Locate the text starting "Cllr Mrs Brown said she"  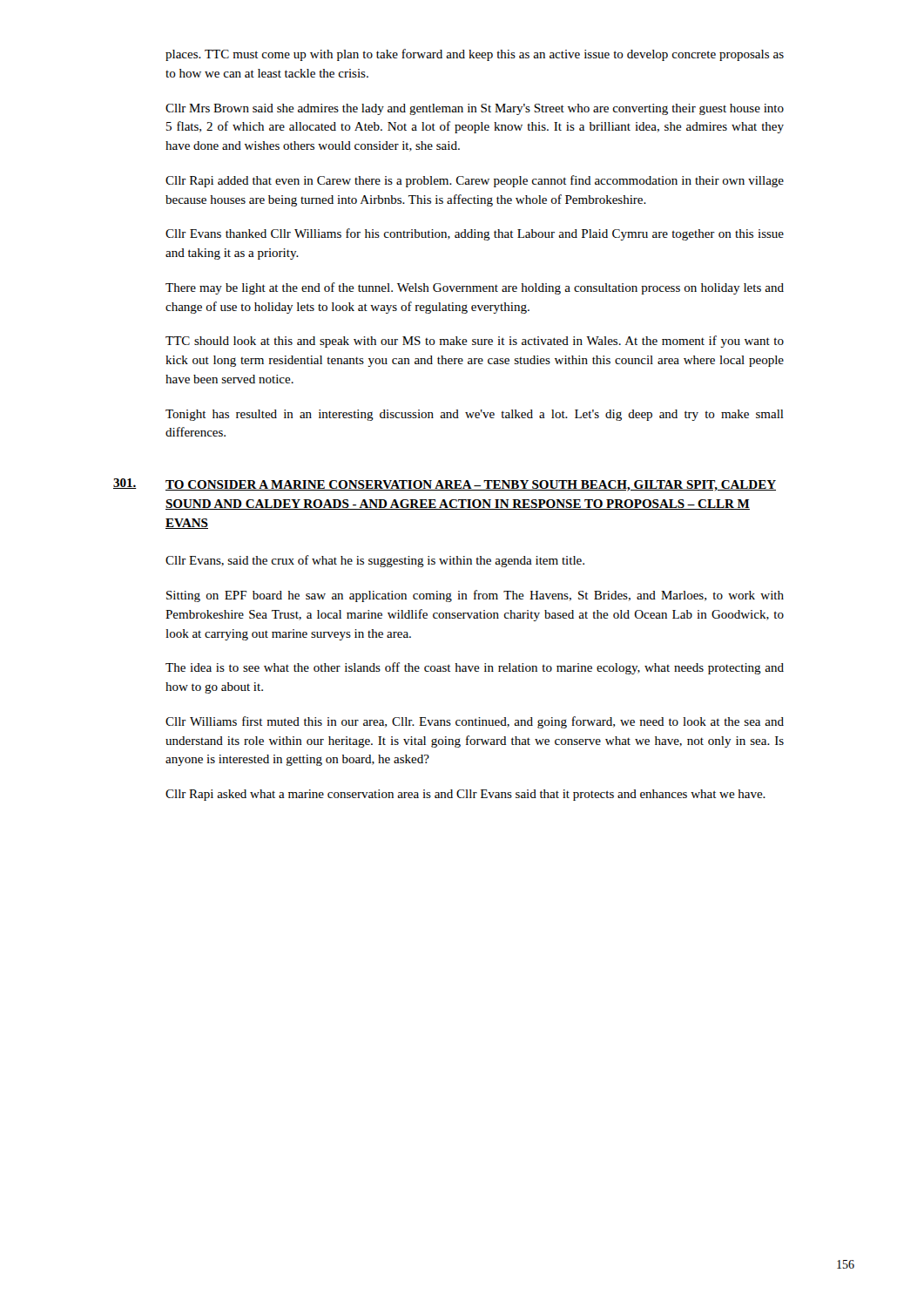coord(475,127)
